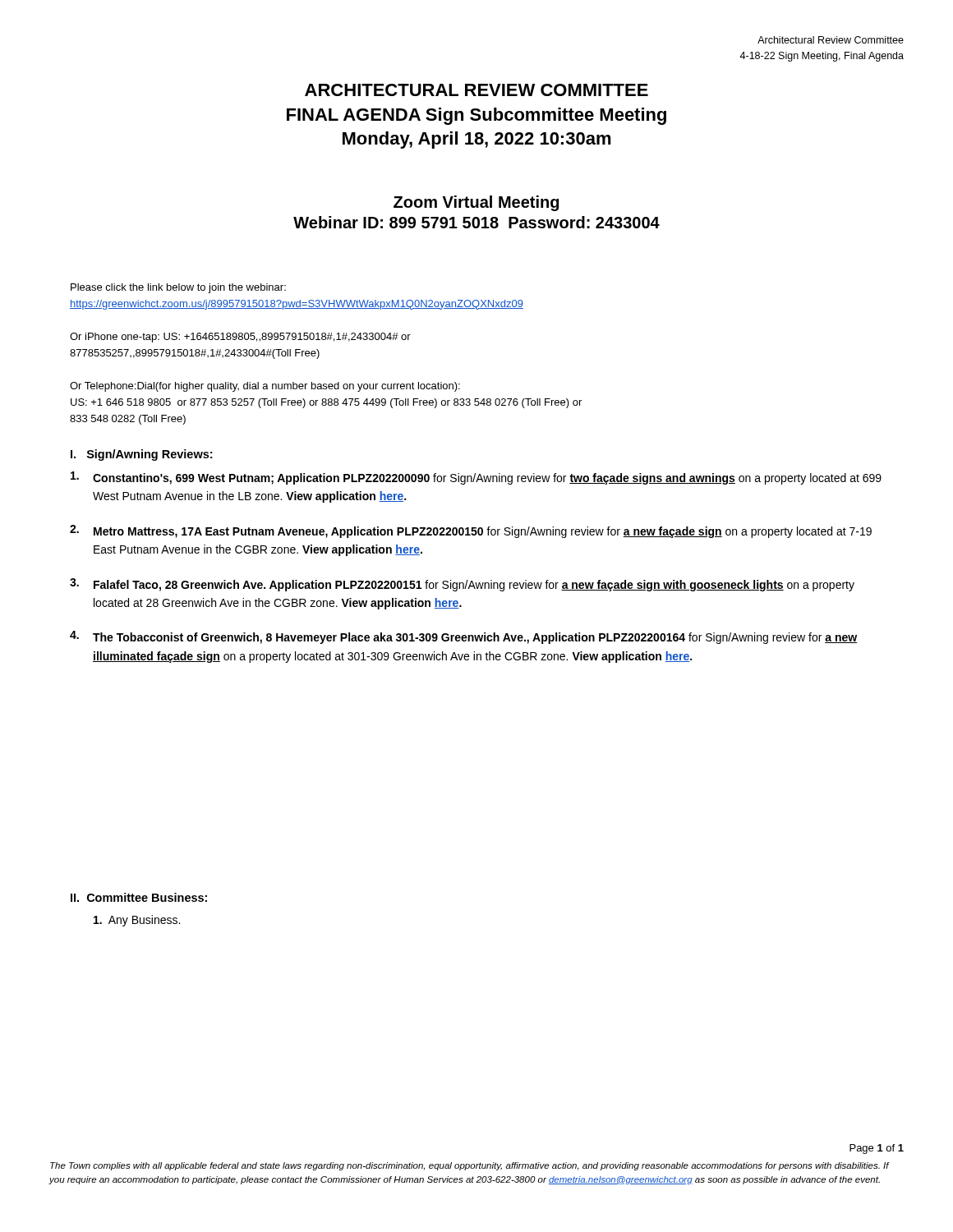
Task: Locate the text block starting "Or iPhone one-tap: US: +16465189805,,89957915018#,1#,2433004#"
Action: coord(240,345)
